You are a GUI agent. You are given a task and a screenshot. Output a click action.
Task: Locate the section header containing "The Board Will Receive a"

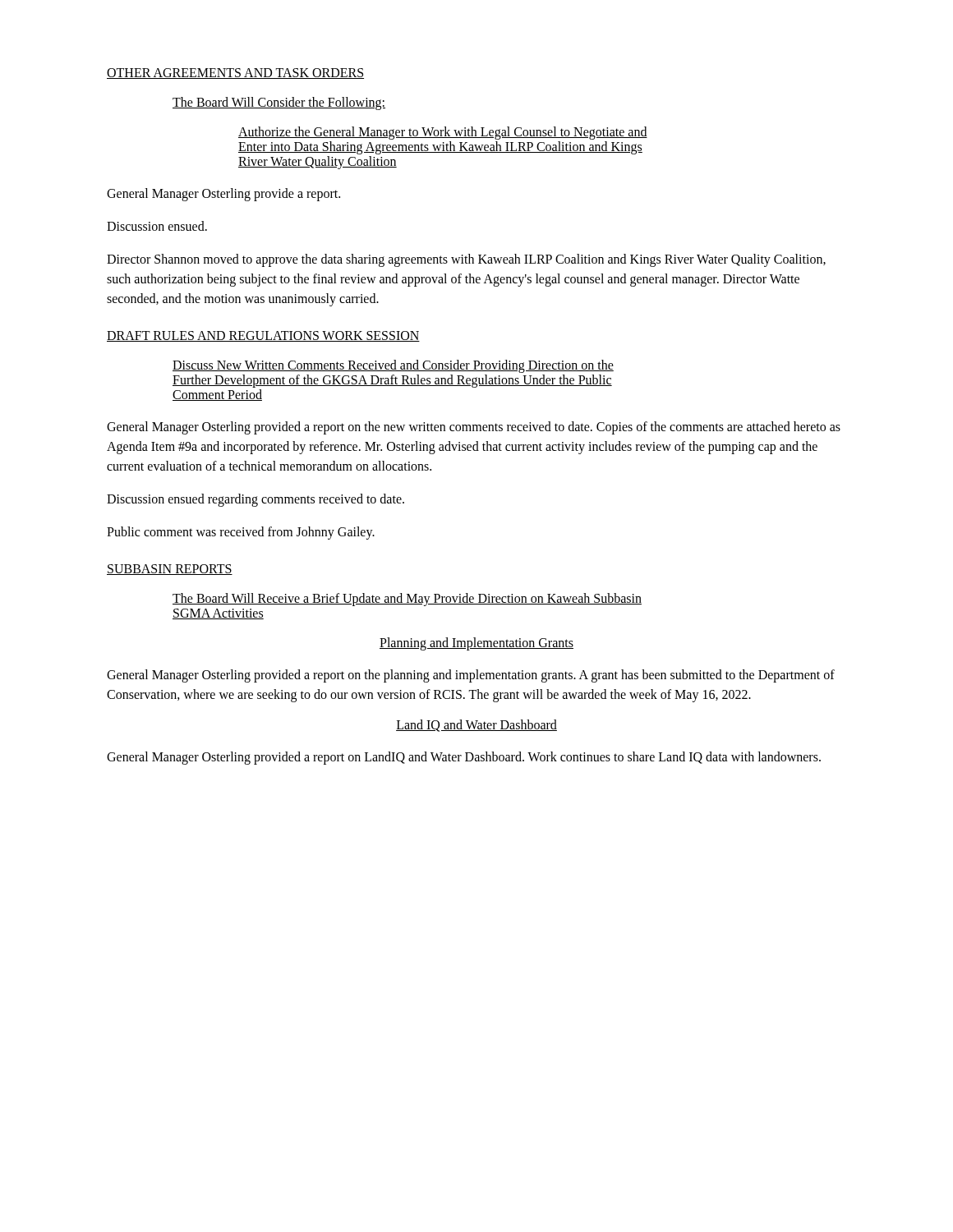click(407, 606)
